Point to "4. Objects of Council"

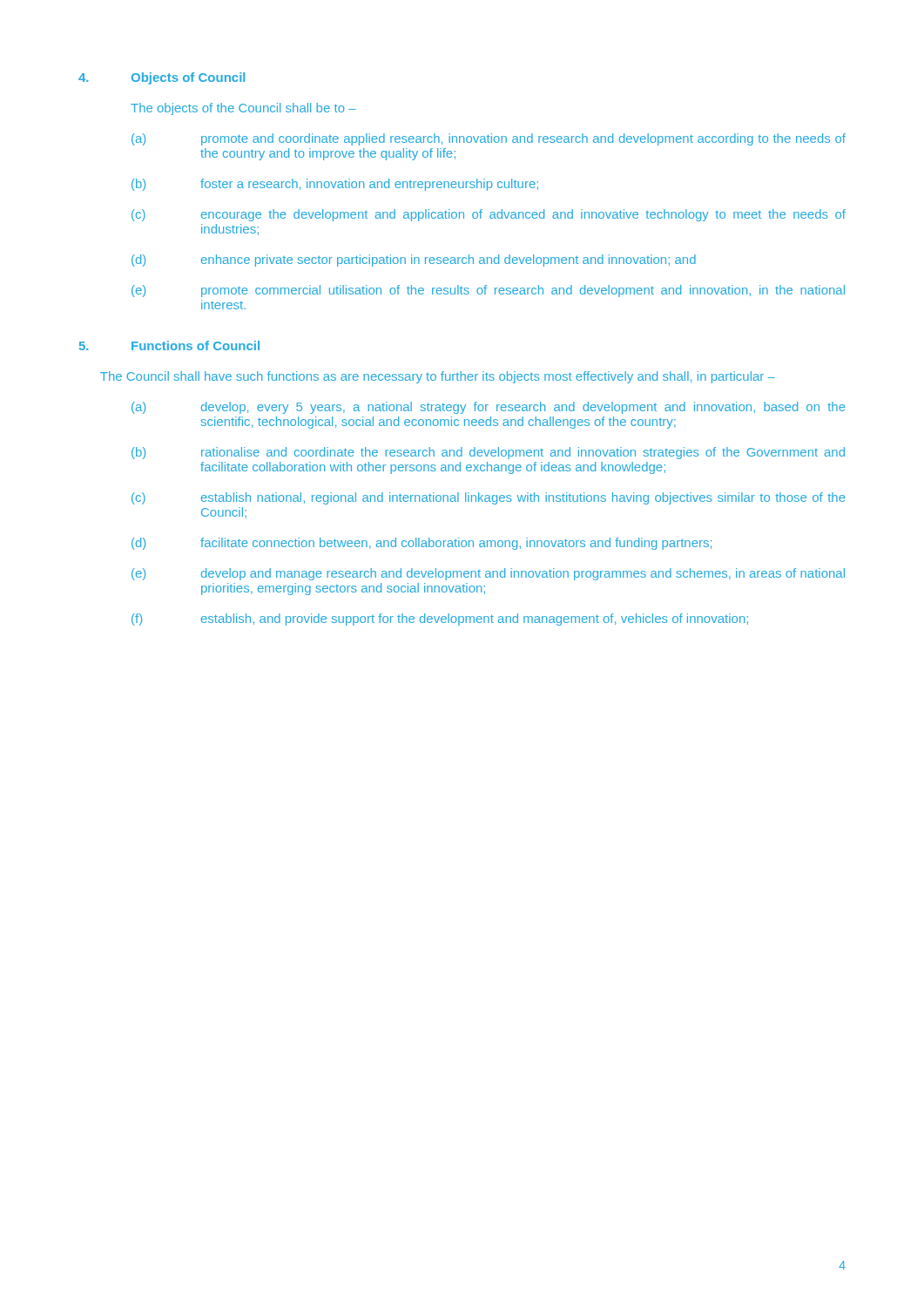point(162,77)
